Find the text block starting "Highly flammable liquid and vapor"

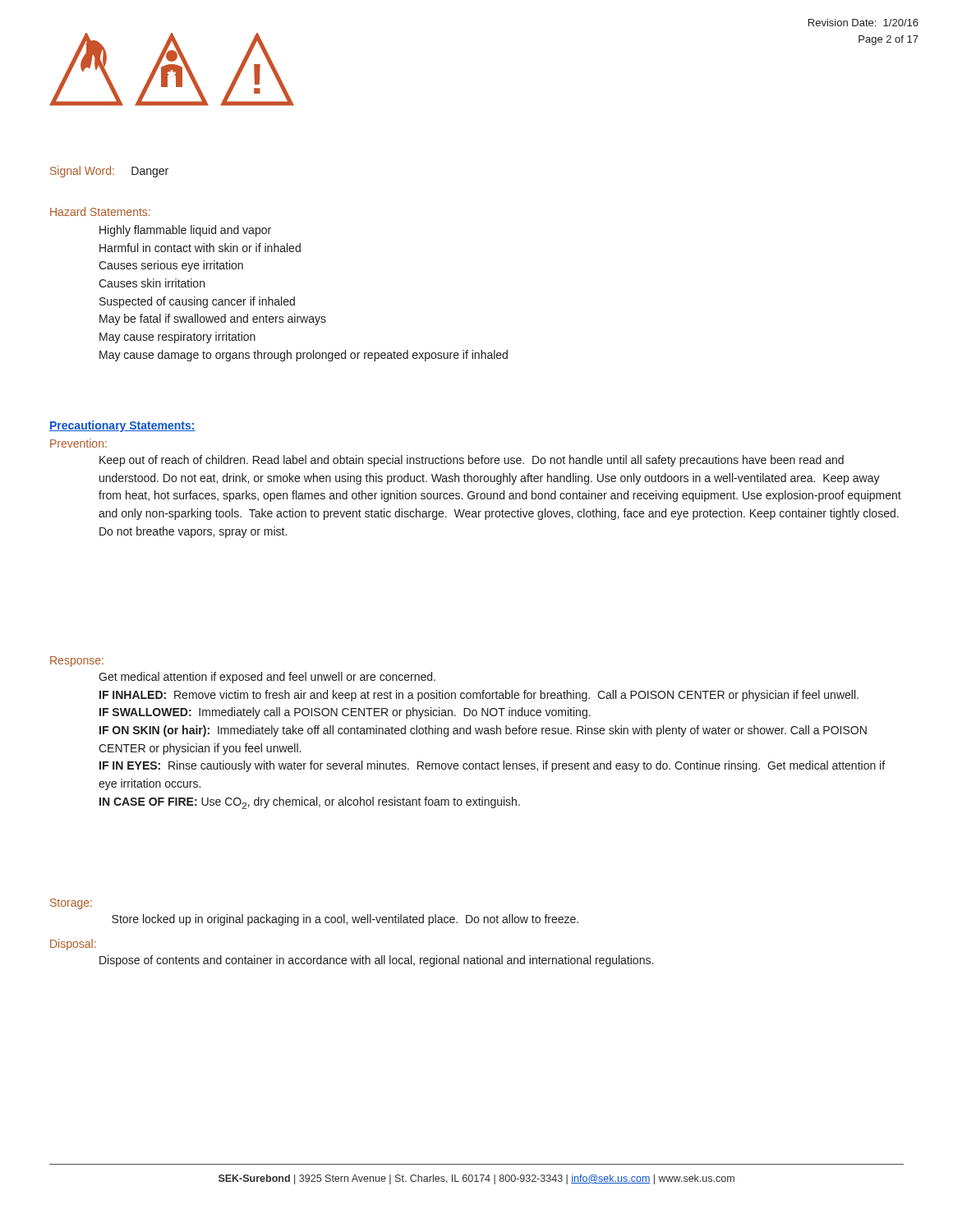185,230
